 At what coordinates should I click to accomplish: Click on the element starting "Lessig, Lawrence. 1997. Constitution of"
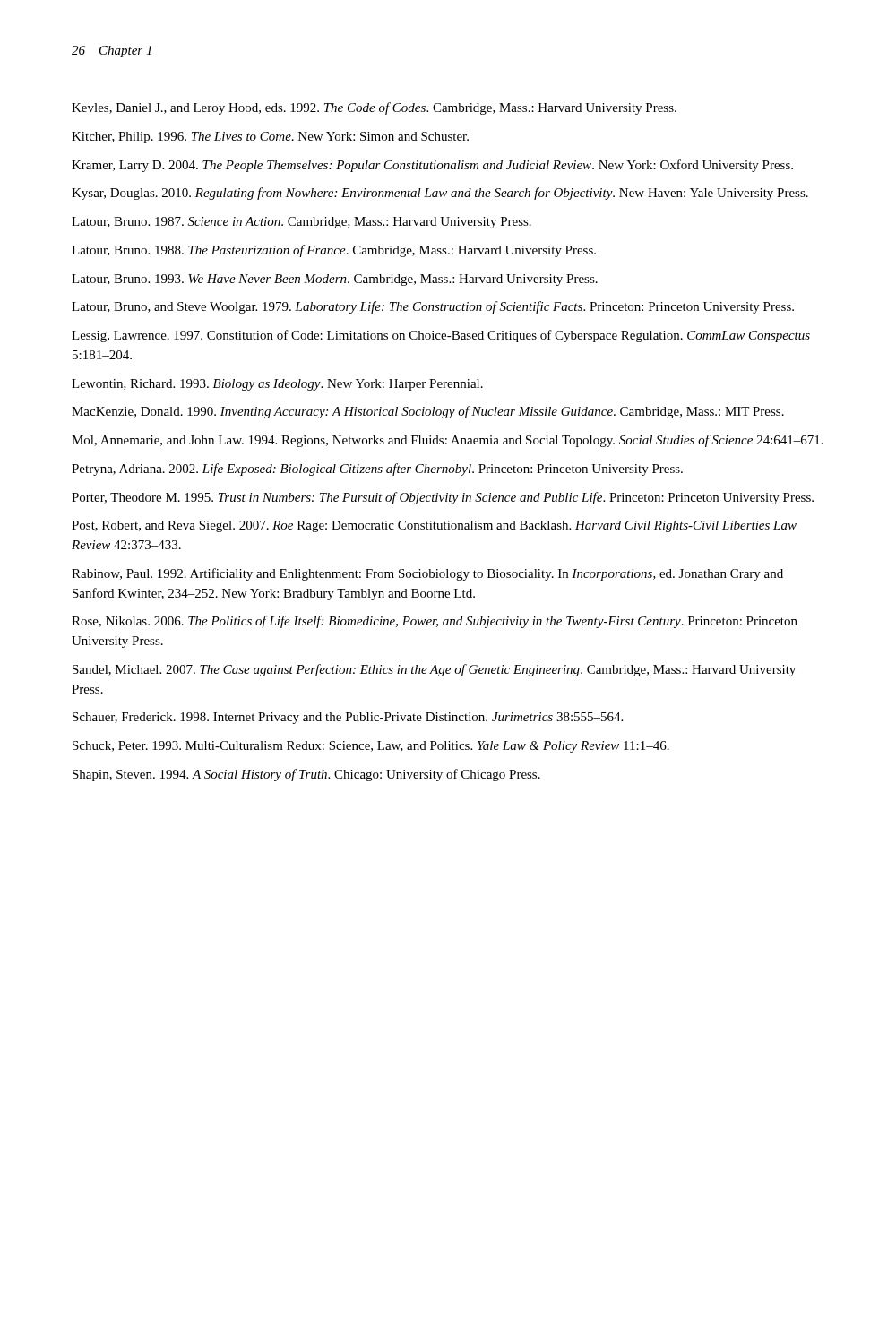click(x=441, y=345)
